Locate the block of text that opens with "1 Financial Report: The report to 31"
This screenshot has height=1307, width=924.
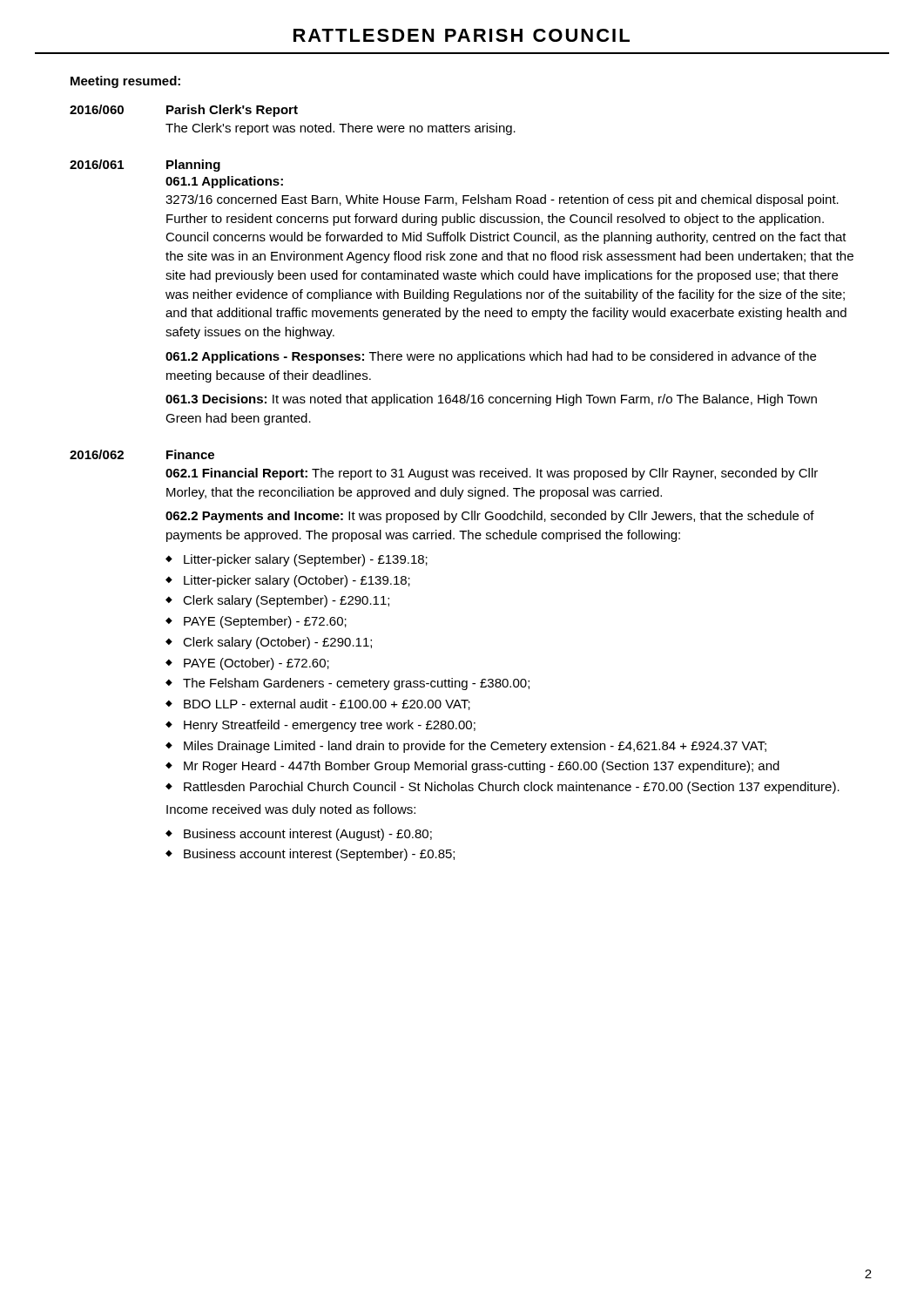point(492,482)
